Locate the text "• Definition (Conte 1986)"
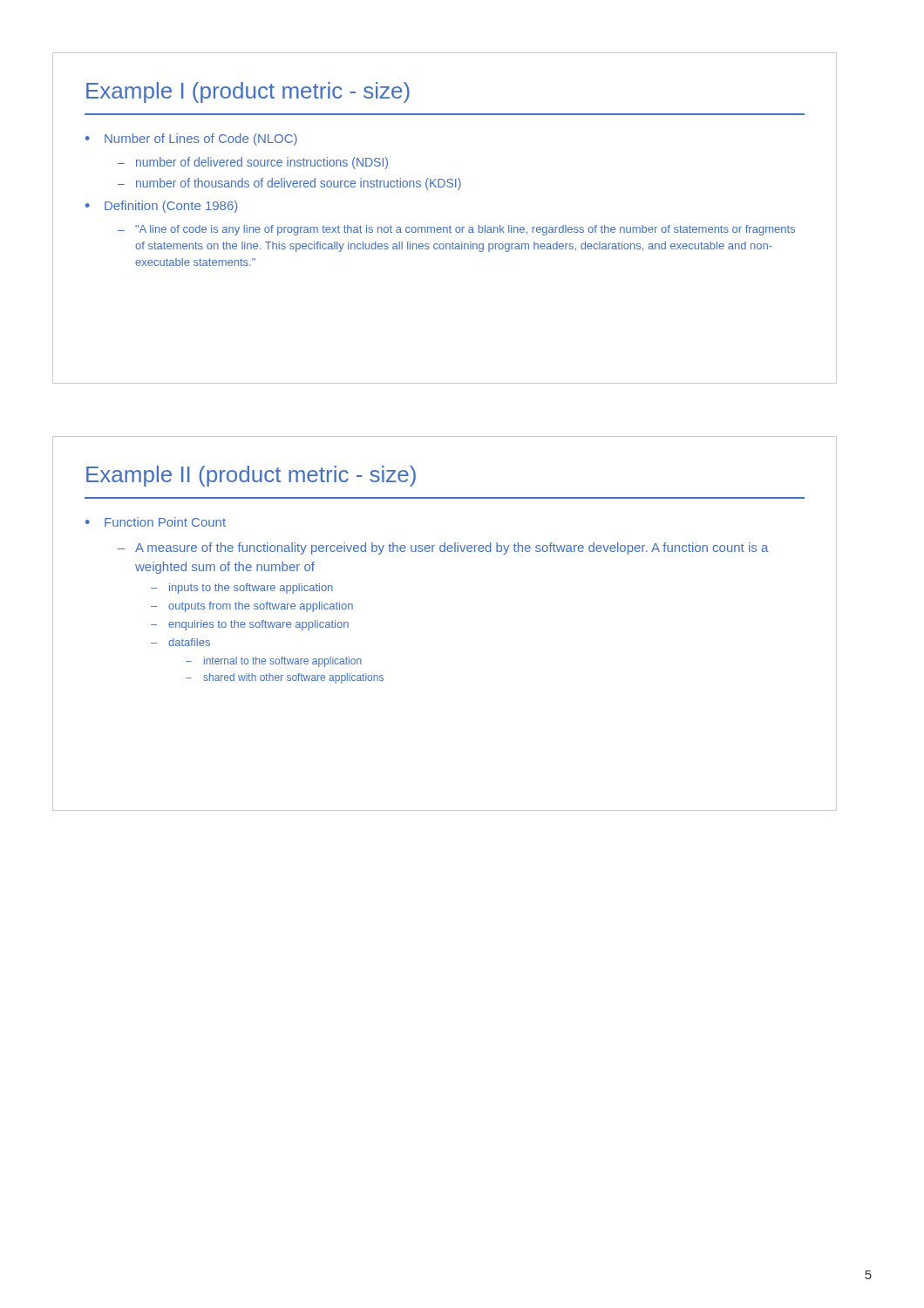This screenshot has width=924, height=1308. pos(161,207)
